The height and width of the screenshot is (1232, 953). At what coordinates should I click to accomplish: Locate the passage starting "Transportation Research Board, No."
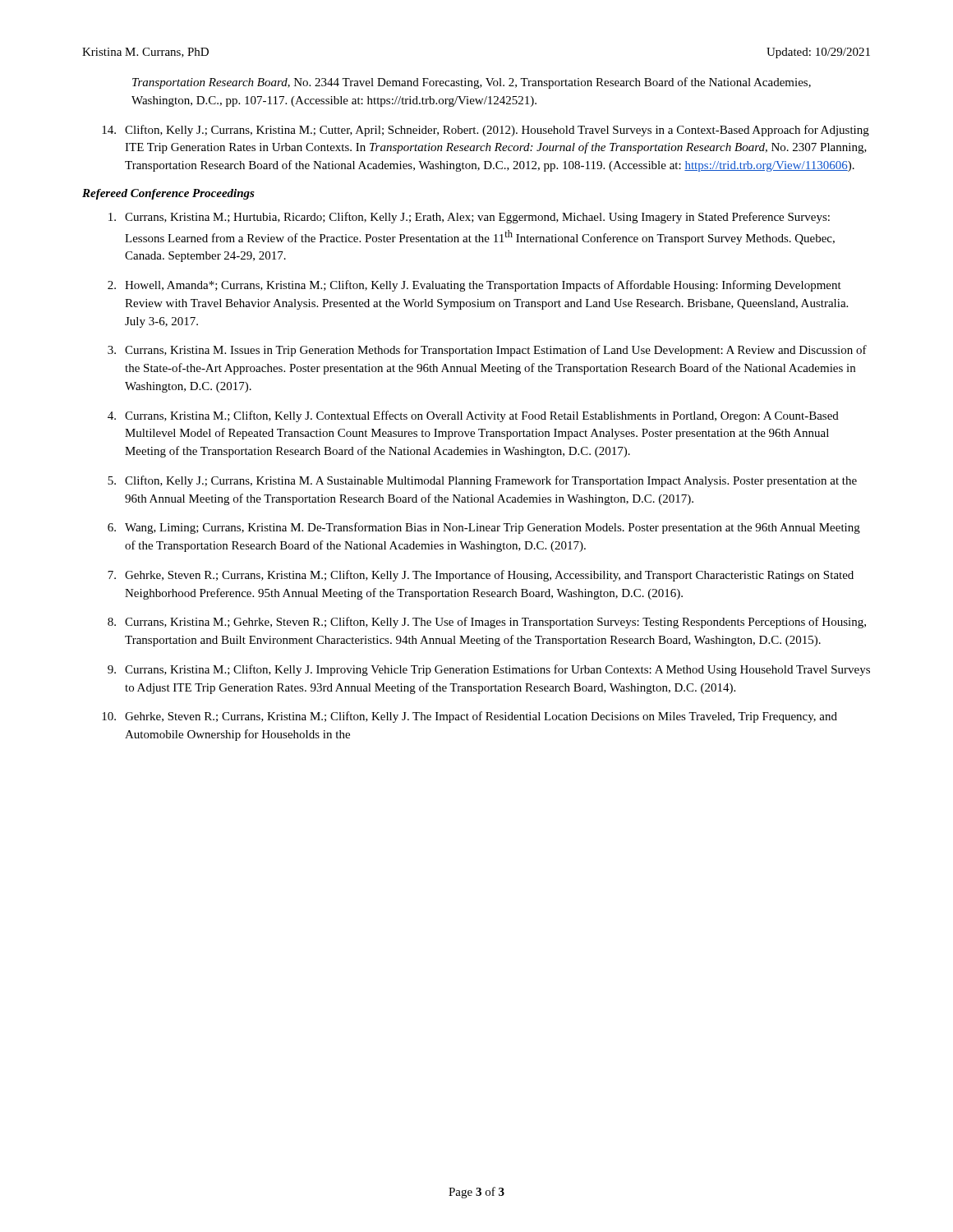click(x=471, y=91)
